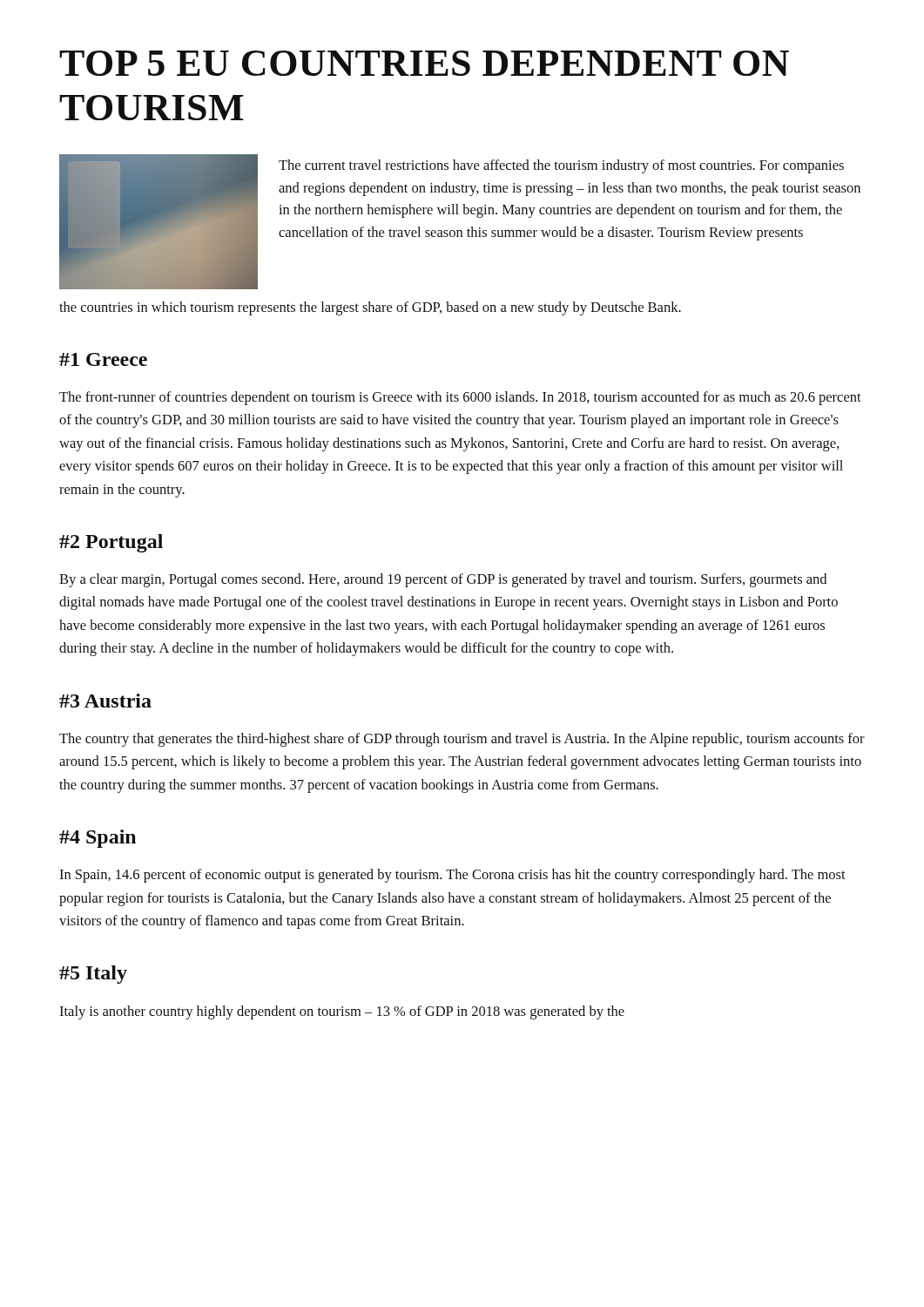Click on the photo
Image resolution: width=924 pixels, height=1307 pixels.
point(462,222)
